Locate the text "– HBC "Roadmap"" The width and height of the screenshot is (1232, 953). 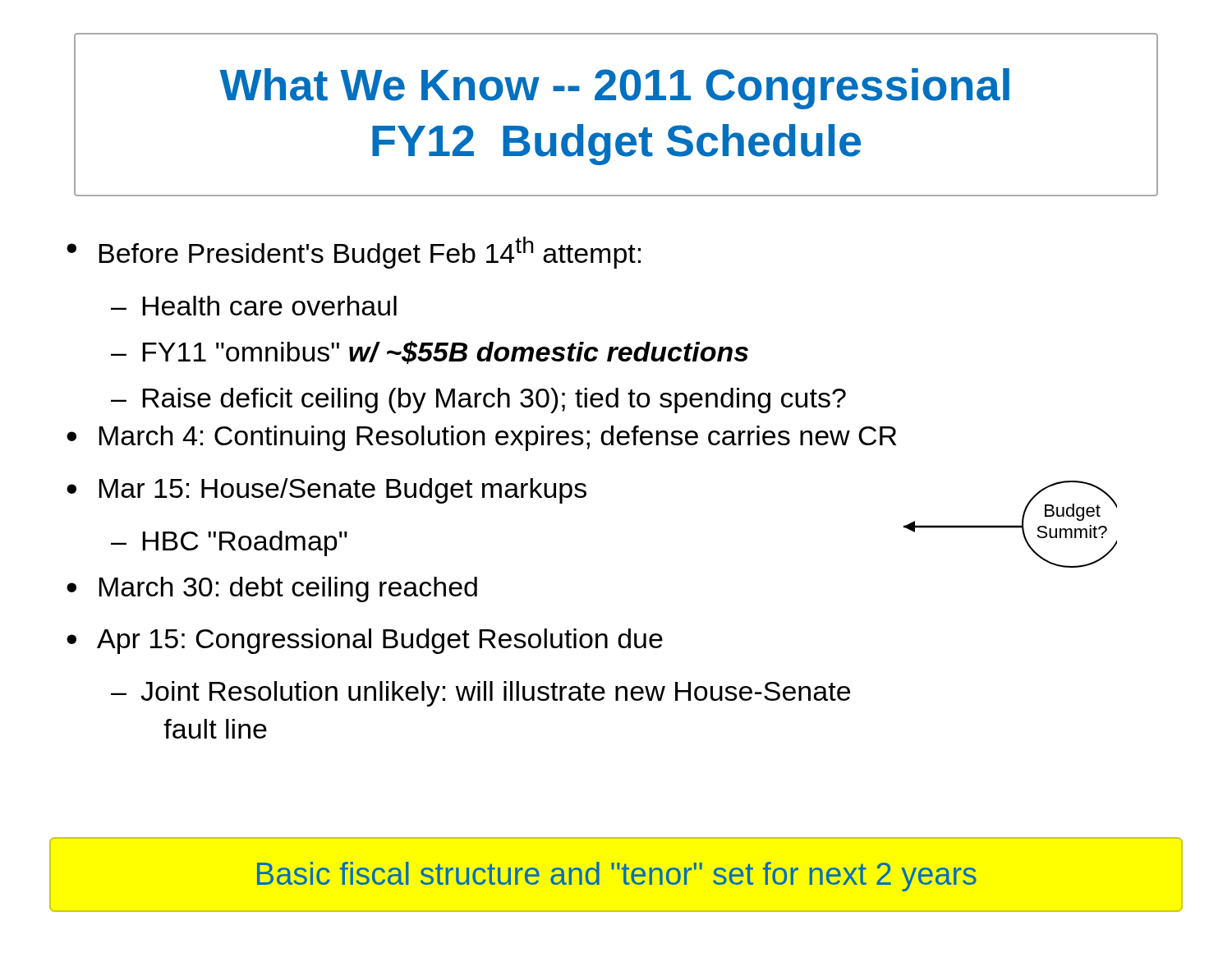click(227, 541)
